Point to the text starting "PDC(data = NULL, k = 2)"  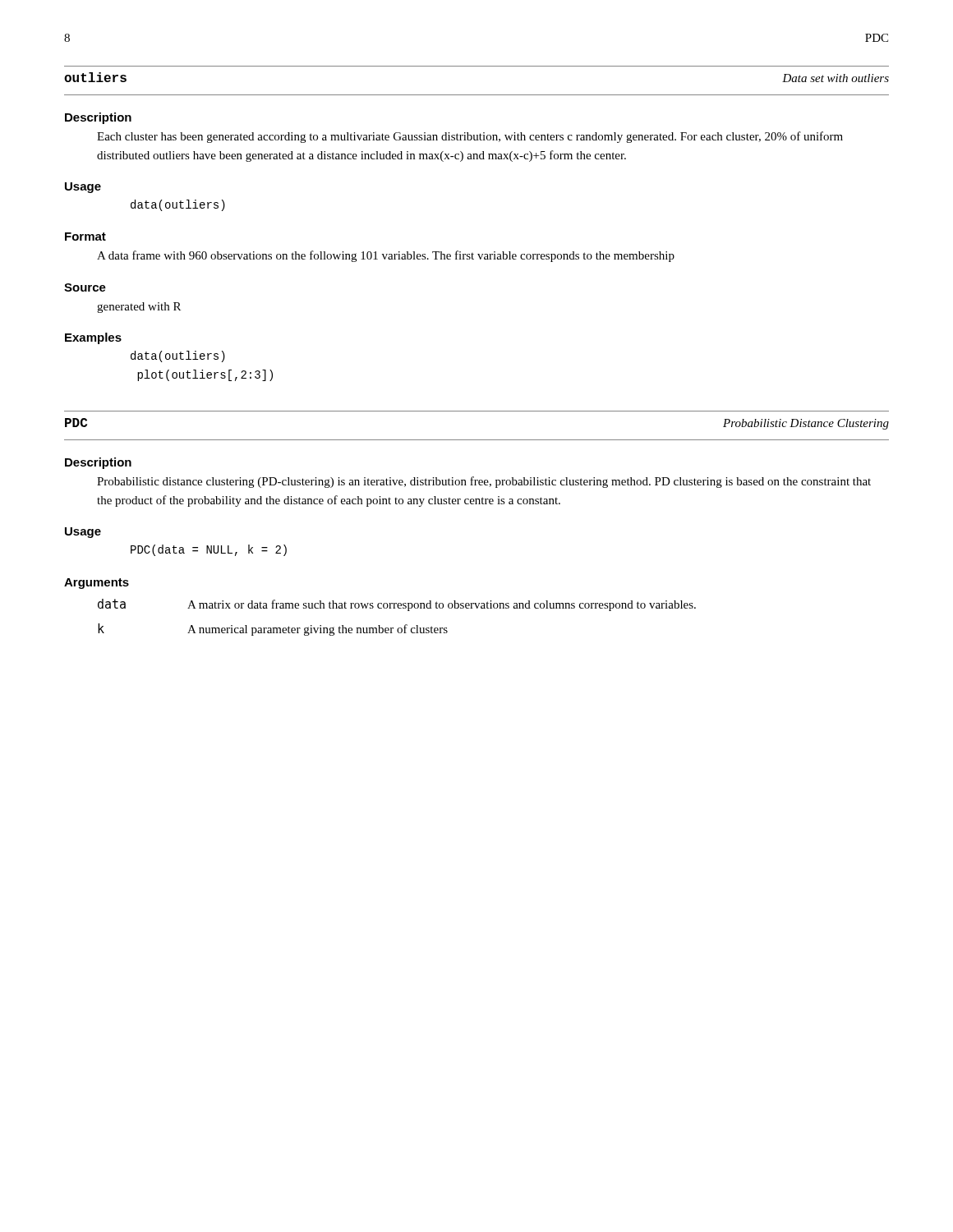click(x=209, y=550)
